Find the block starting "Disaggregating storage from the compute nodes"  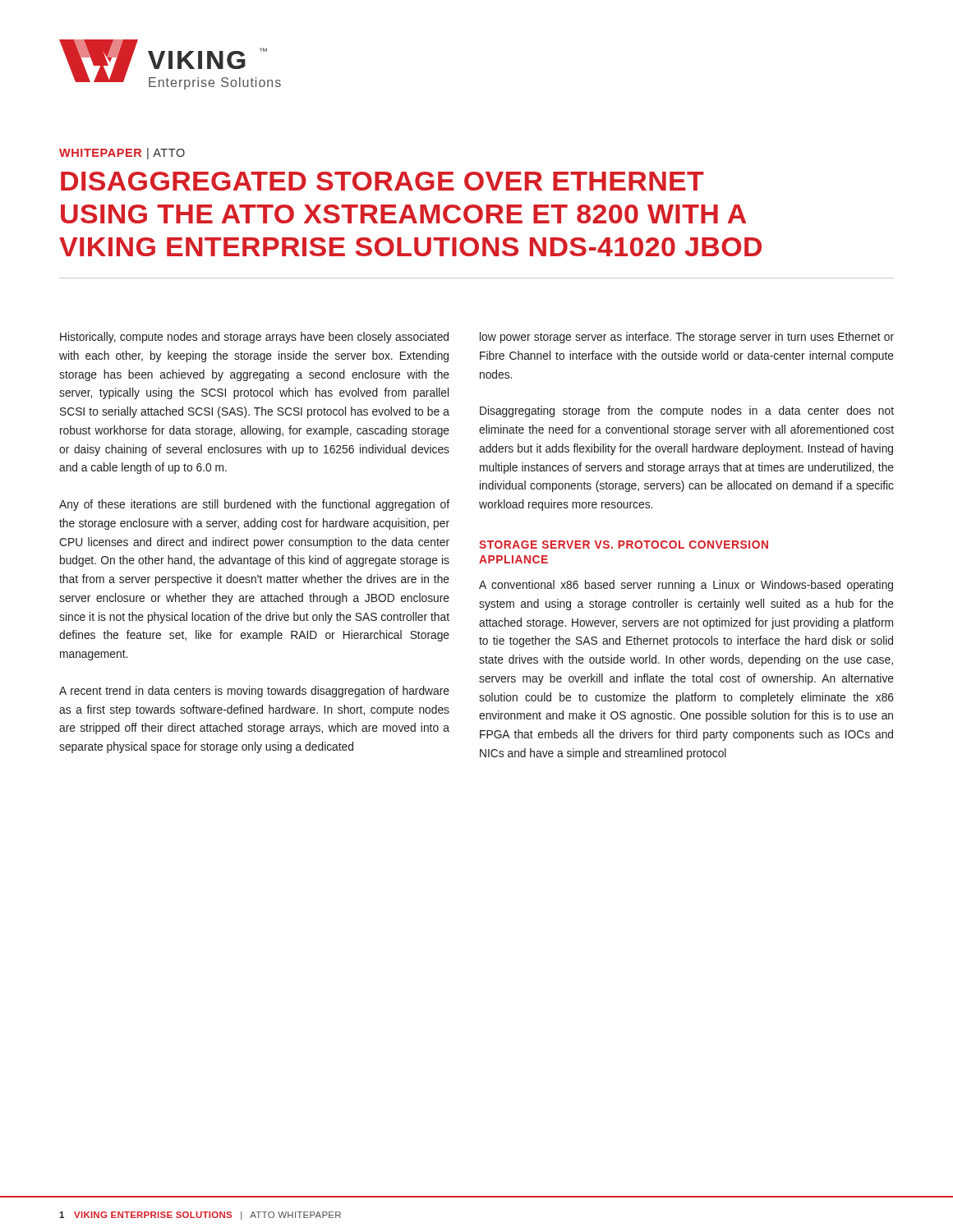[x=686, y=459]
